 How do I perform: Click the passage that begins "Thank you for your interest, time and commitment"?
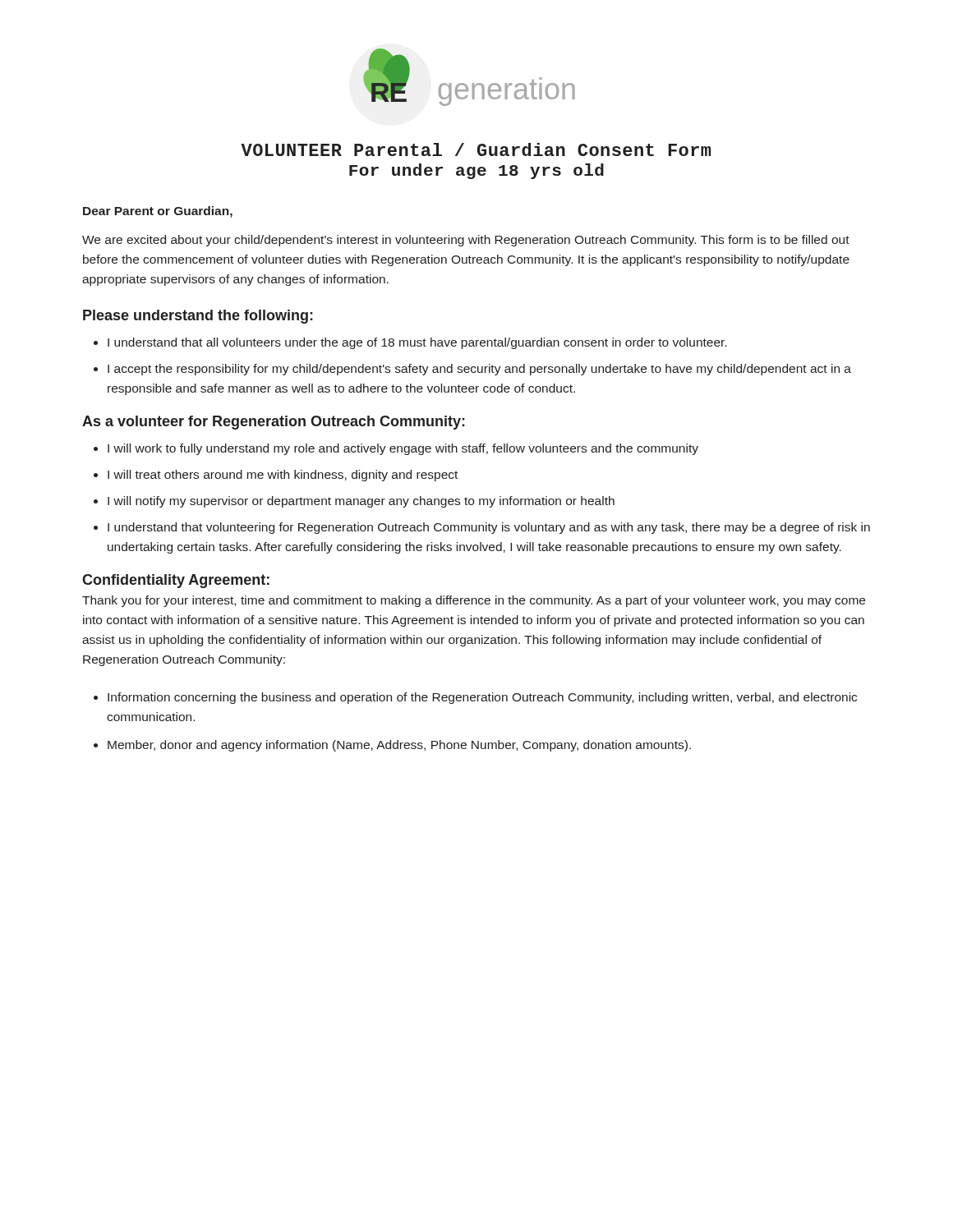coord(474,630)
